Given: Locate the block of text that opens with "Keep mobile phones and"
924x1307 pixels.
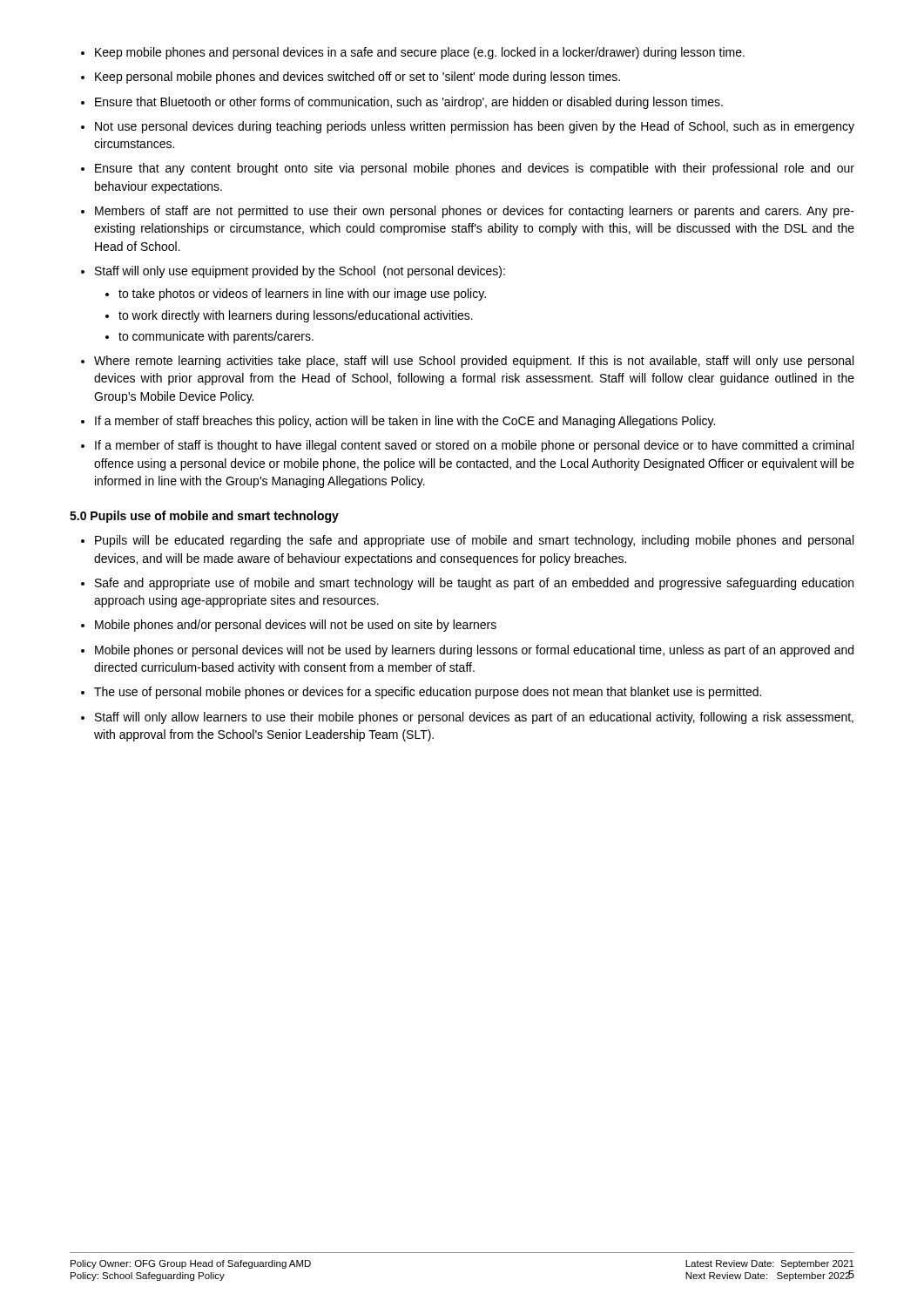Looking at the screenshot, I should [x=462, y=267].
